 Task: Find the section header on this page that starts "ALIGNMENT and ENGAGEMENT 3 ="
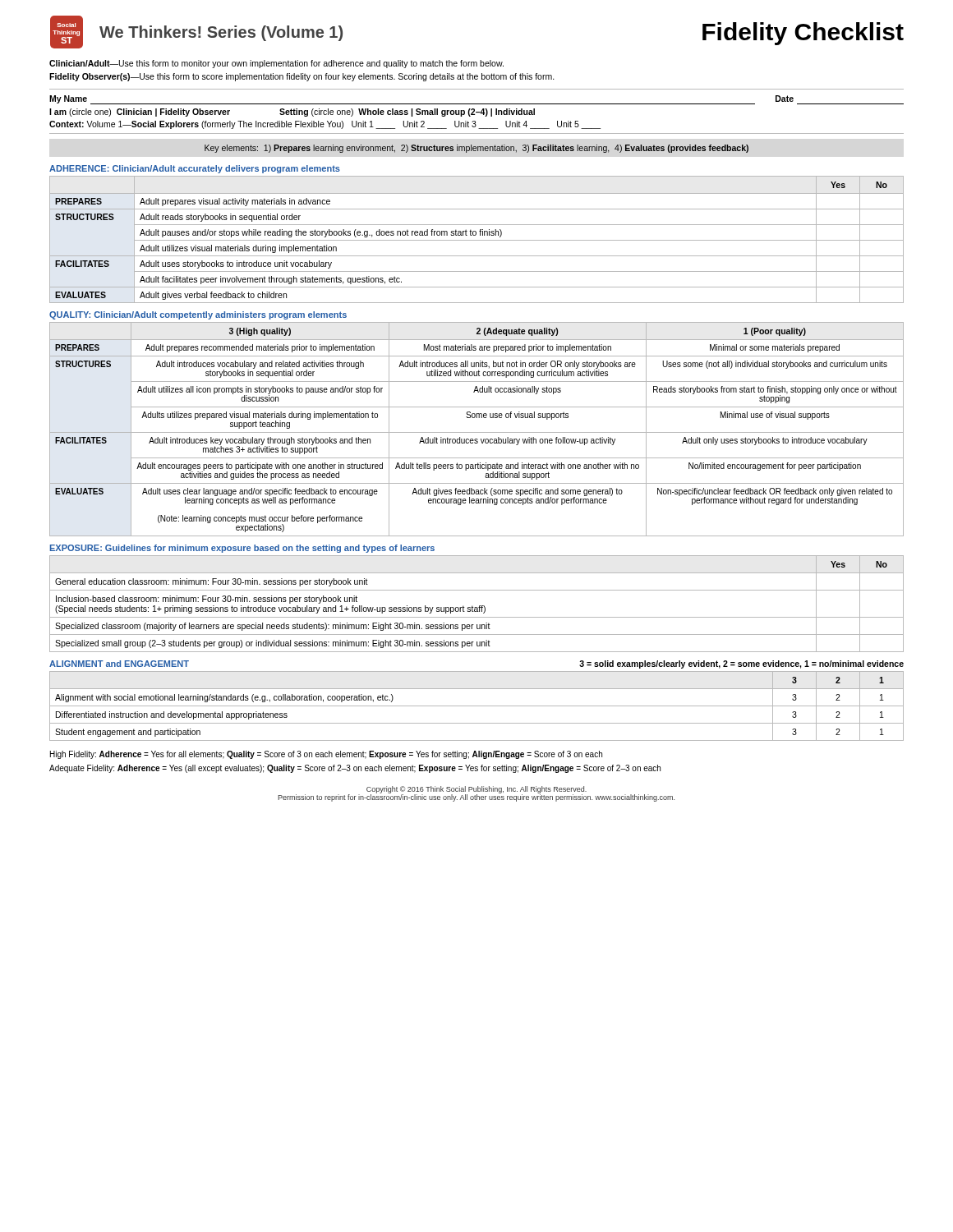(476, 663)
